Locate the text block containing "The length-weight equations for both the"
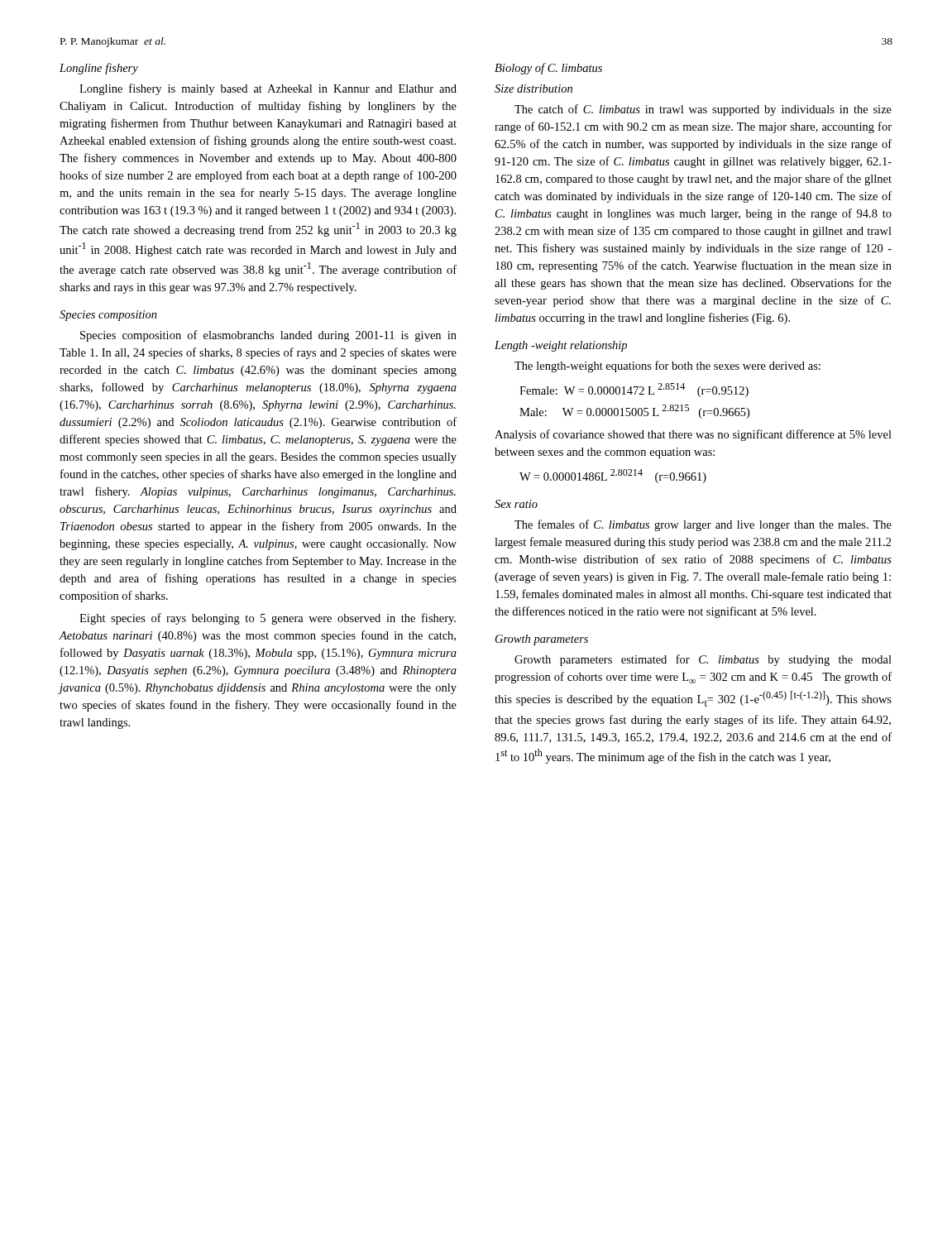The height and width of the screenshot is (1241, 952). tap(693, 366)
